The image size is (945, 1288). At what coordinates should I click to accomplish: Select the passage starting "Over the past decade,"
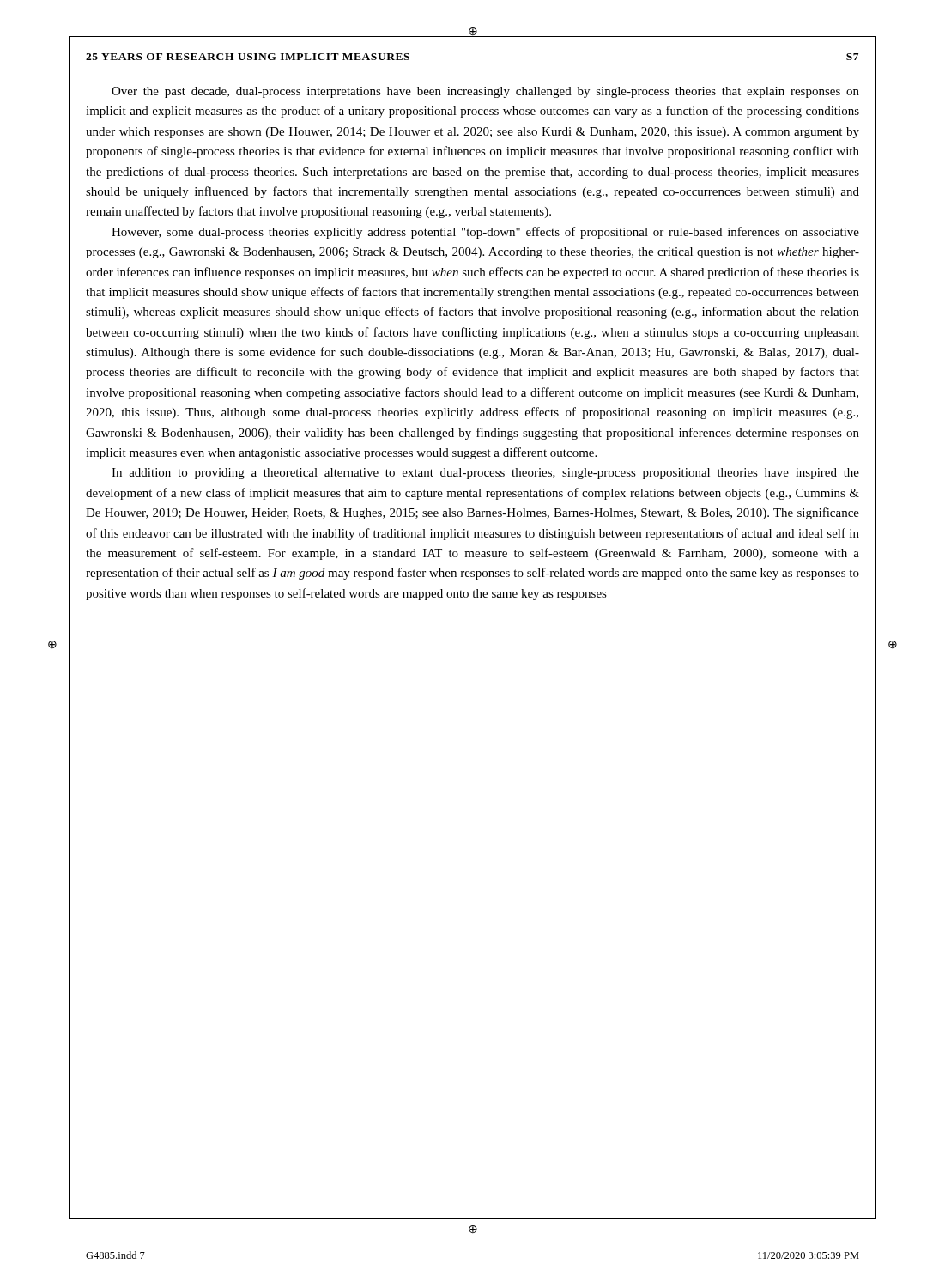click(x=472, y=343)
